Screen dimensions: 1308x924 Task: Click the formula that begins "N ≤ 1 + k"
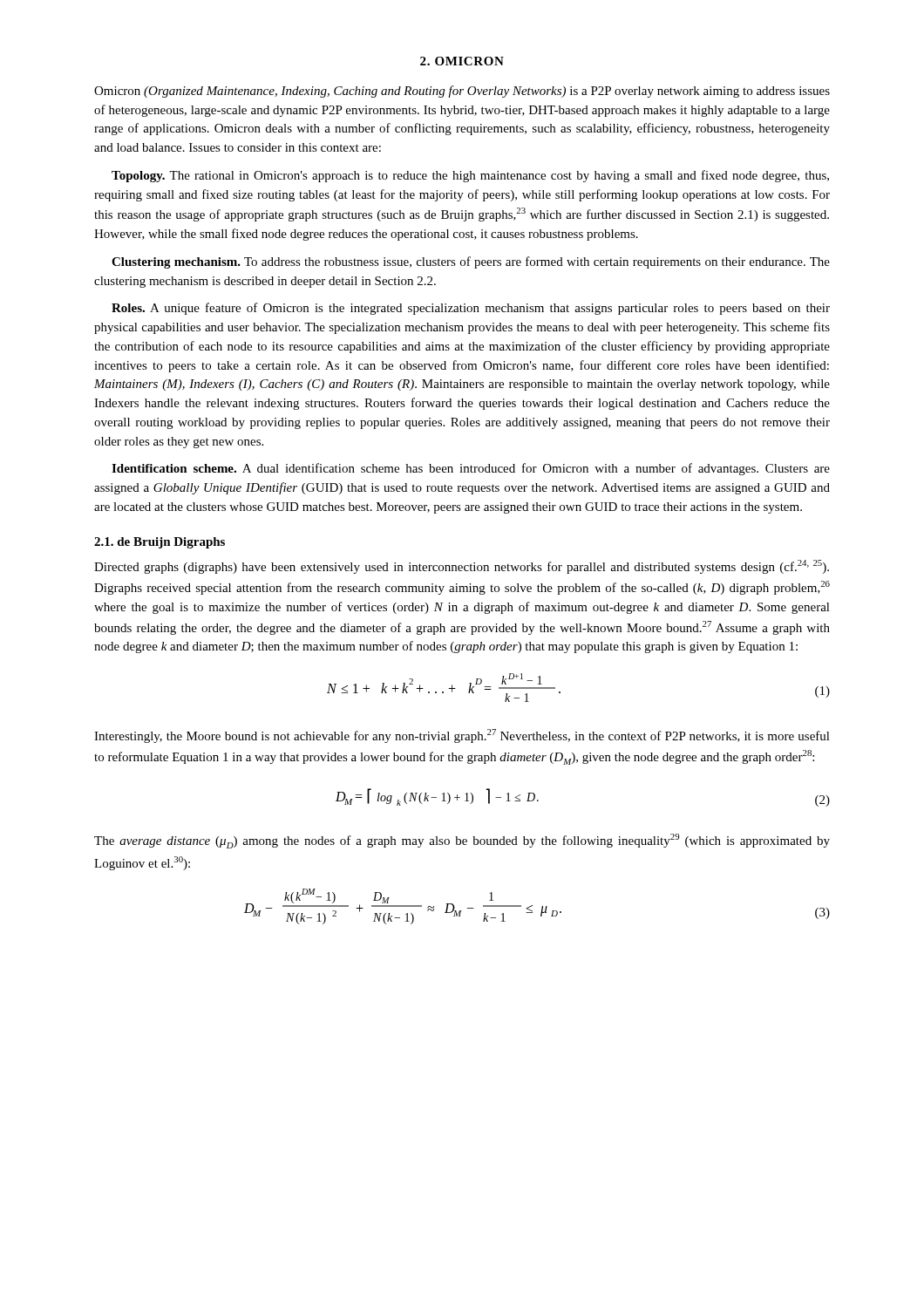527,688
